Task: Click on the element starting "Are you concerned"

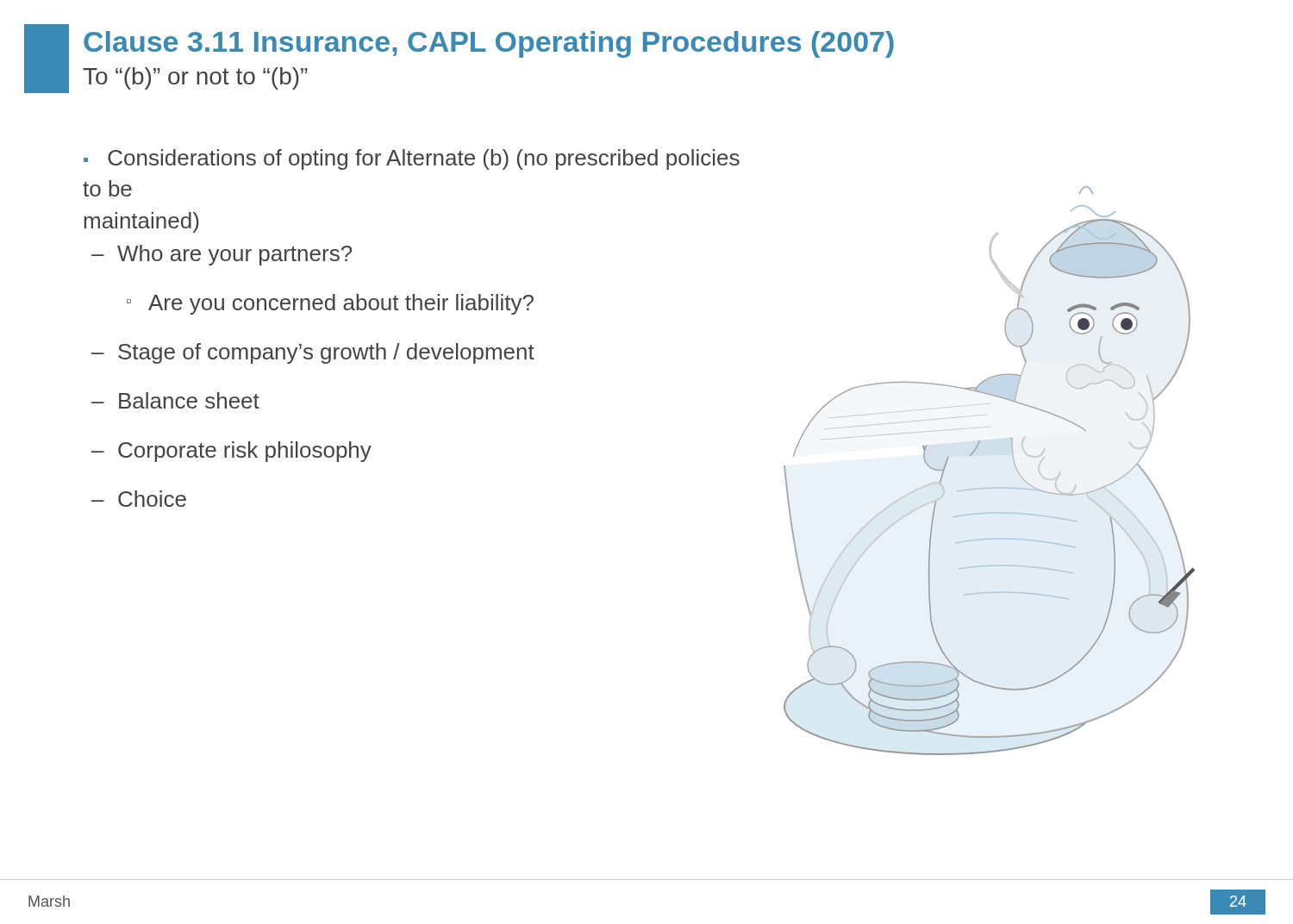Action: [341, 303]
